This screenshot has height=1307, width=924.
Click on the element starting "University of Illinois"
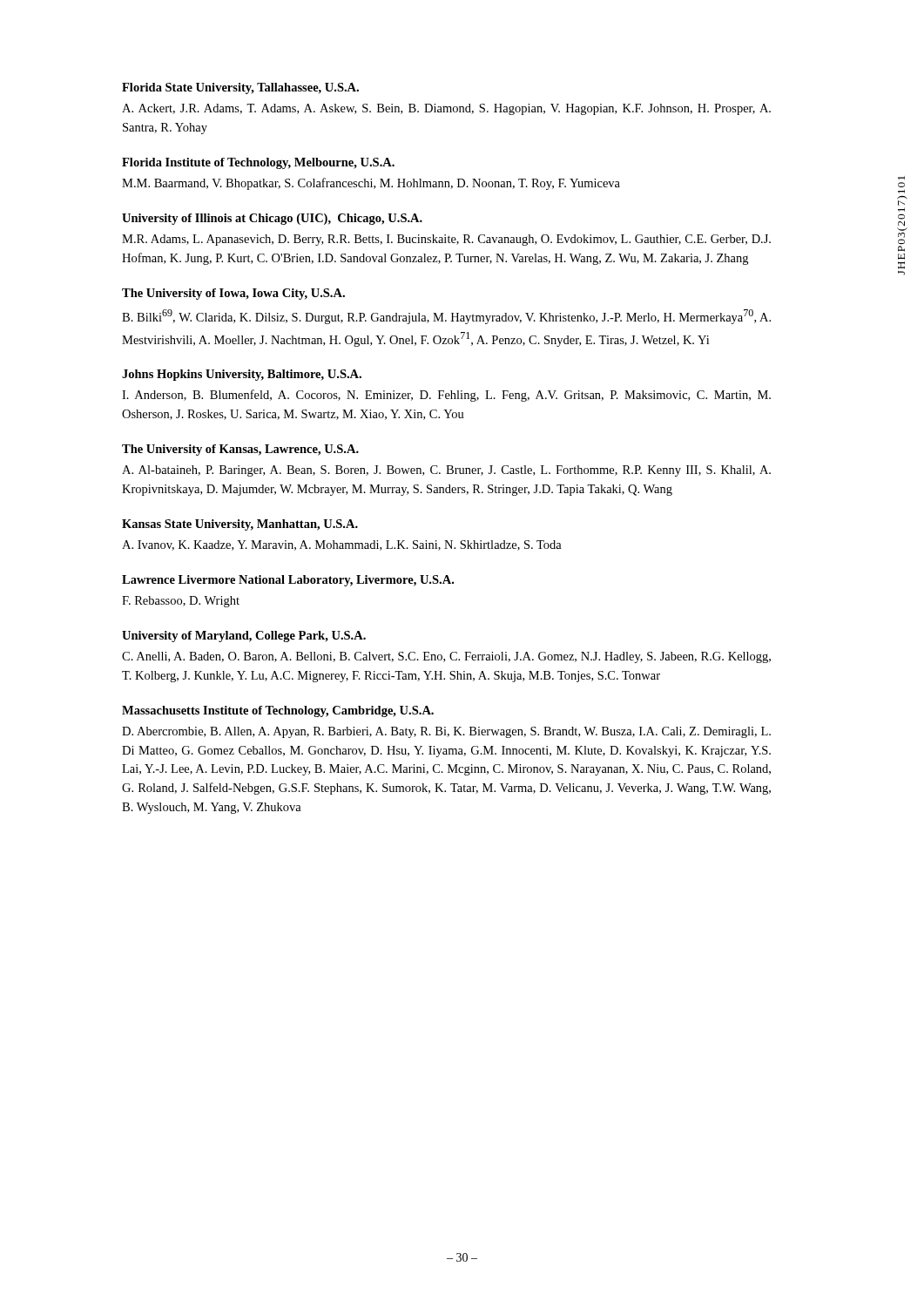(x=272, y=218)
